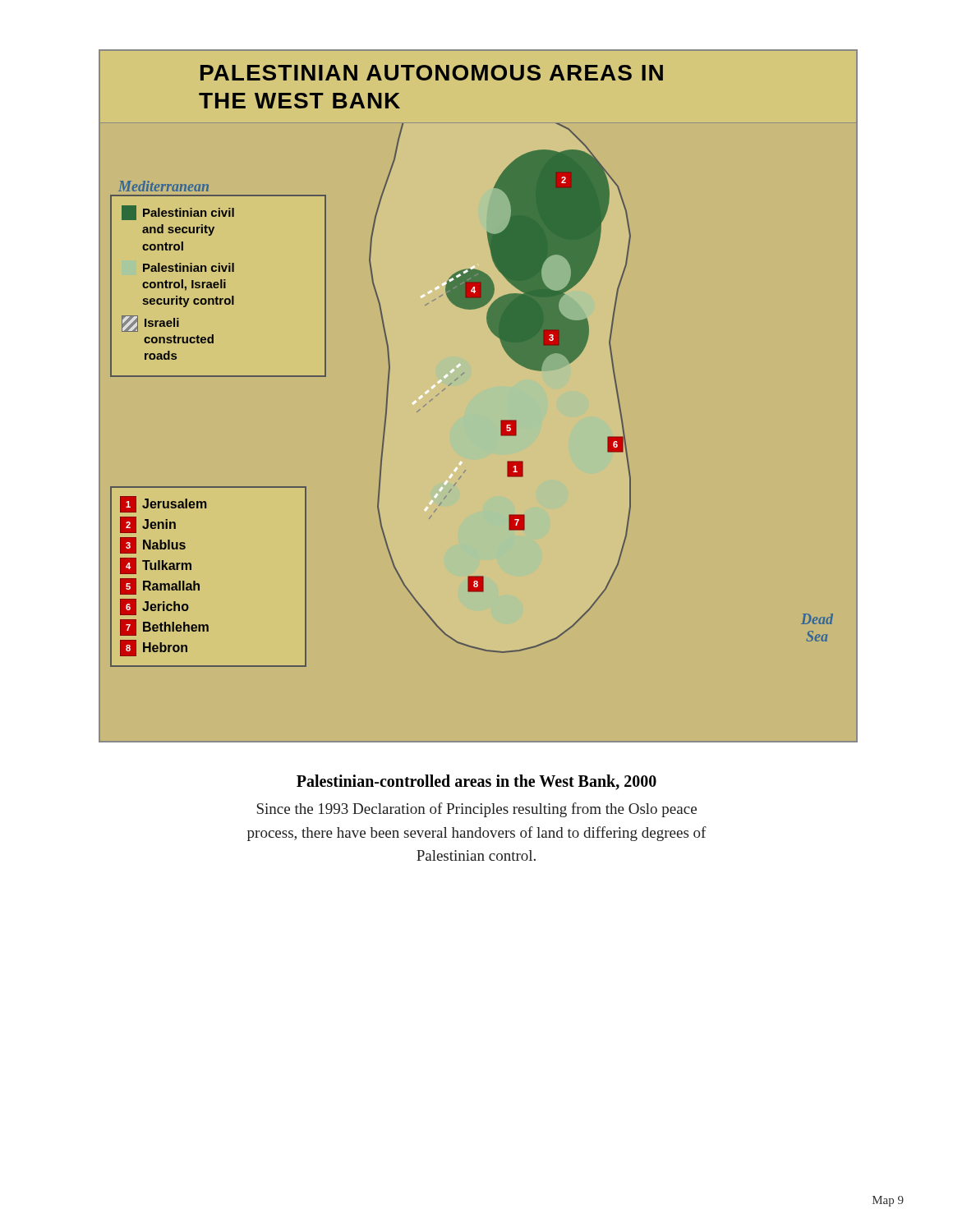Find the map
This screenshot has width=953, height=1232.
tap(478, 396)
